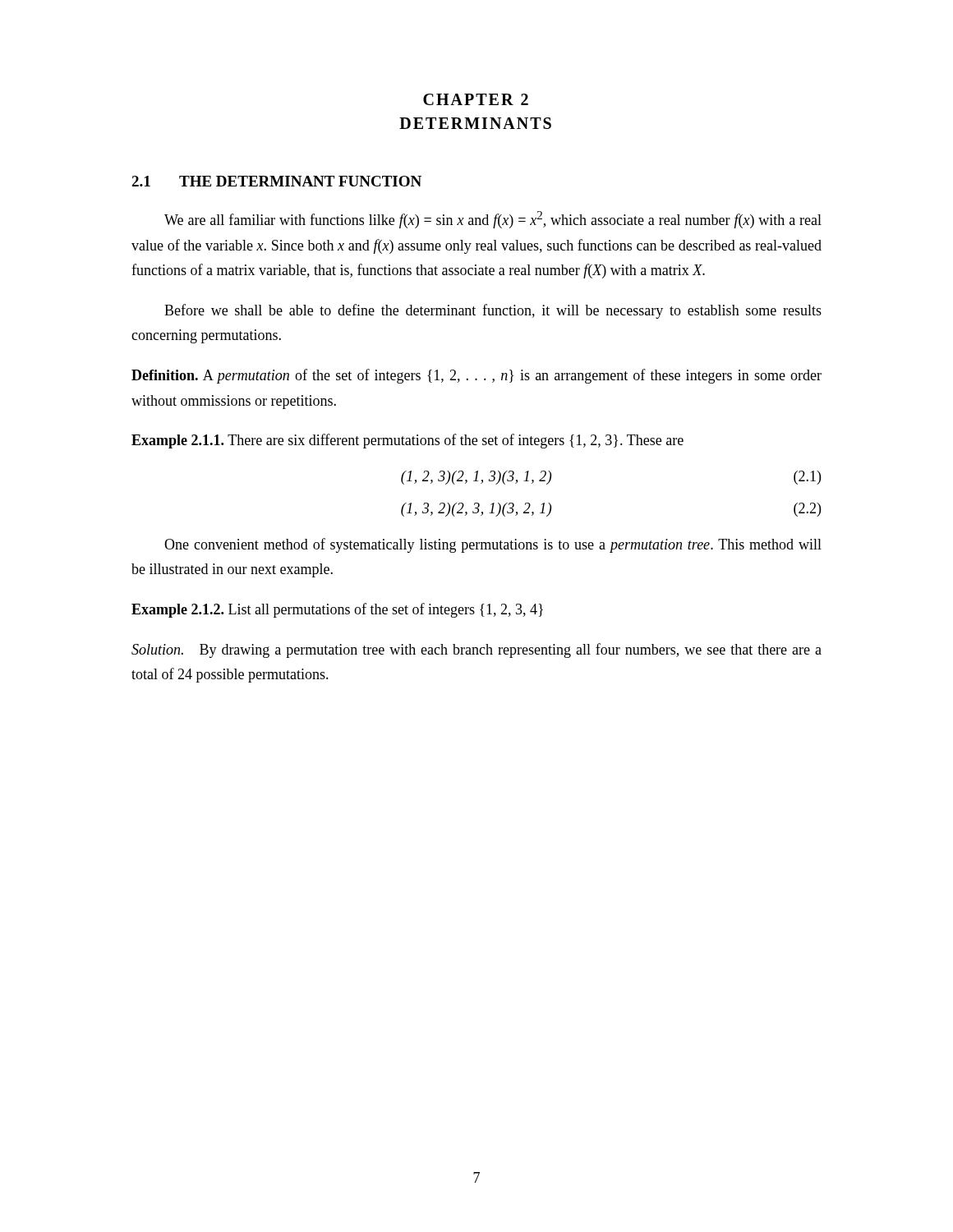
Task: Point to the text block starting "Example 2.1.1. There are six"
Action: coord(408,440)
